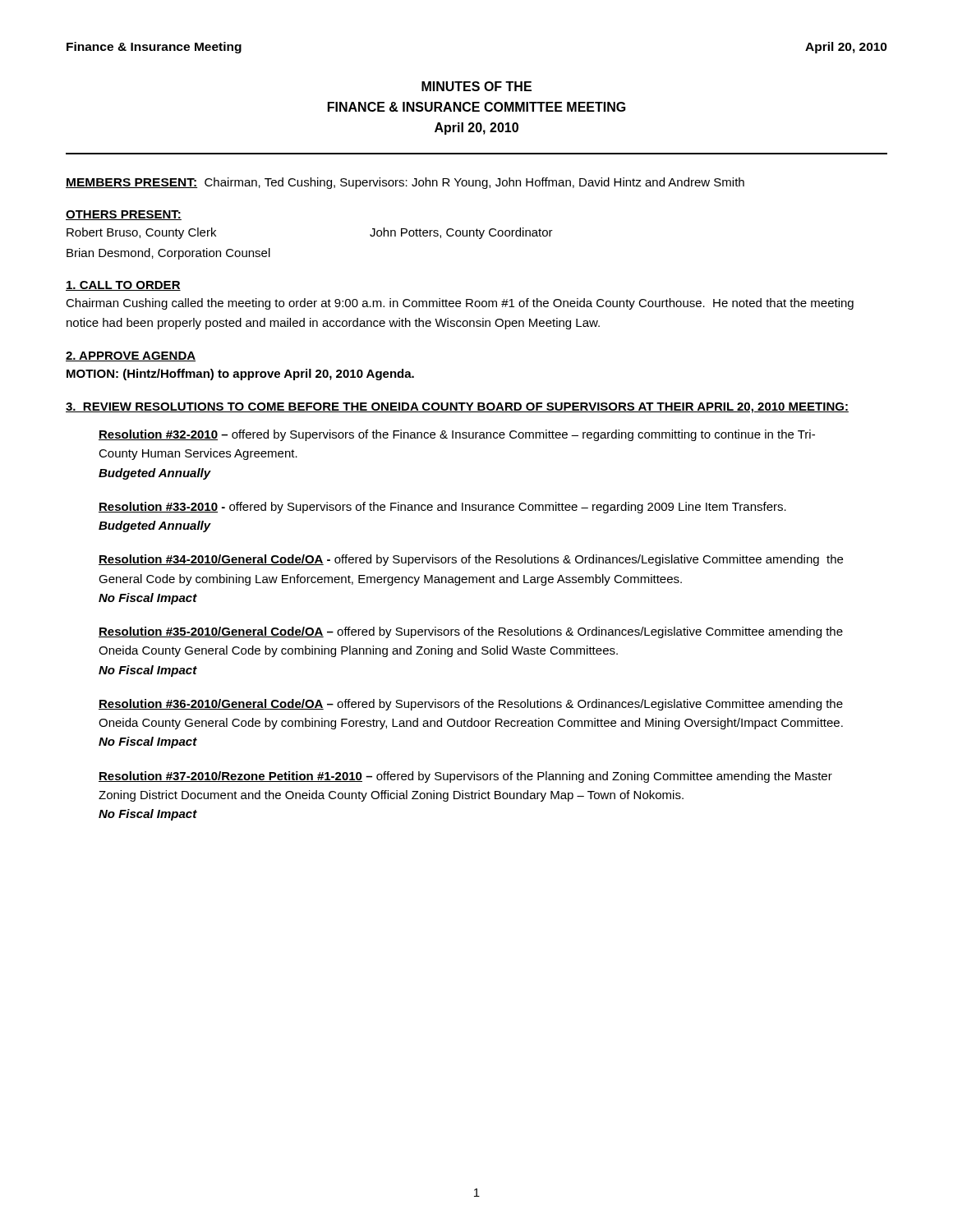
Task: Find the block on this page that starts "Chairman Cushing called the meeting"
Action: coord(460,313)
